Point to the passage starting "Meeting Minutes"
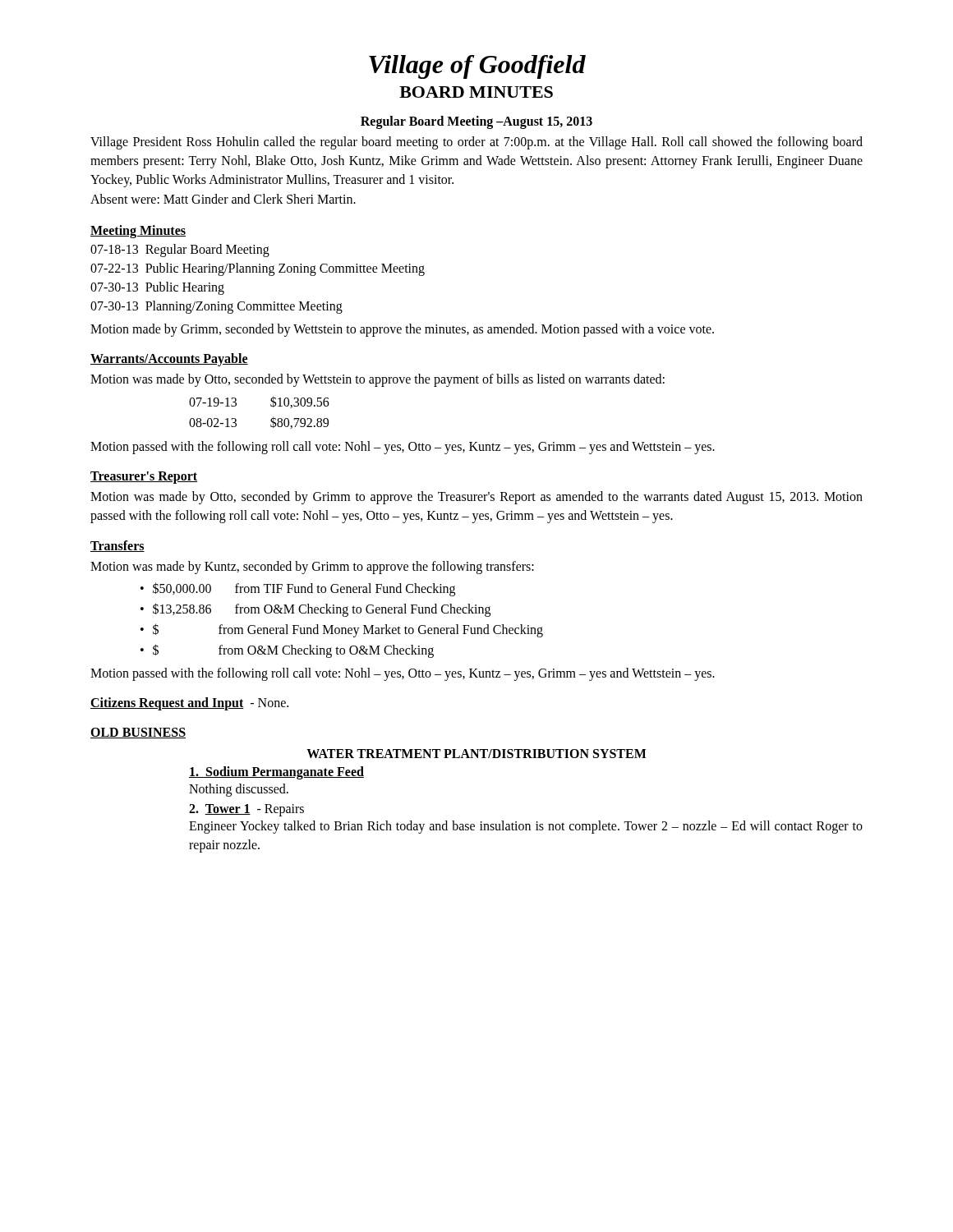The image size is (953, 1232). coord(138,231)
